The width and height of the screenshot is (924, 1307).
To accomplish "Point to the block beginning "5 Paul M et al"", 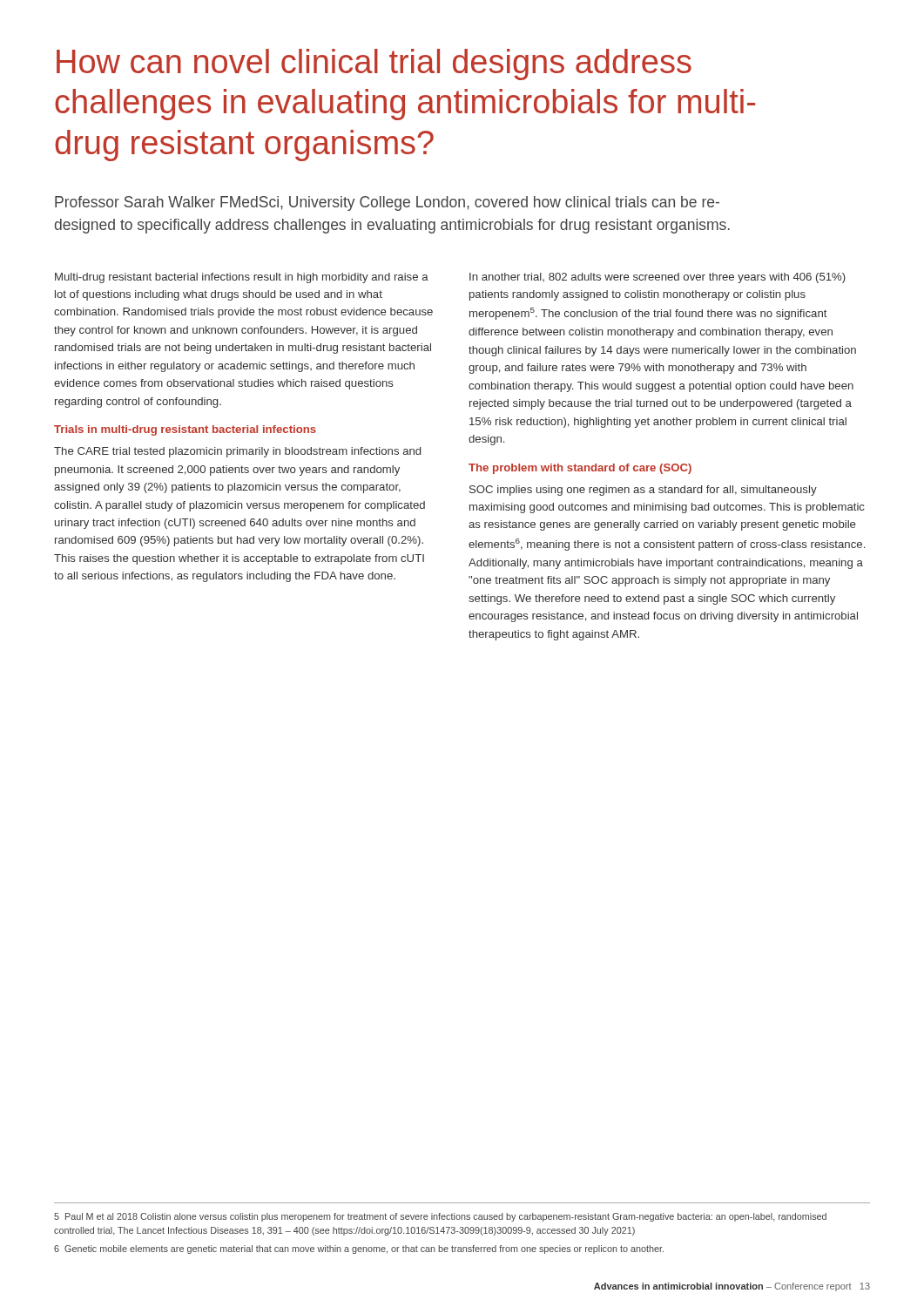I will coord(440,1223).
